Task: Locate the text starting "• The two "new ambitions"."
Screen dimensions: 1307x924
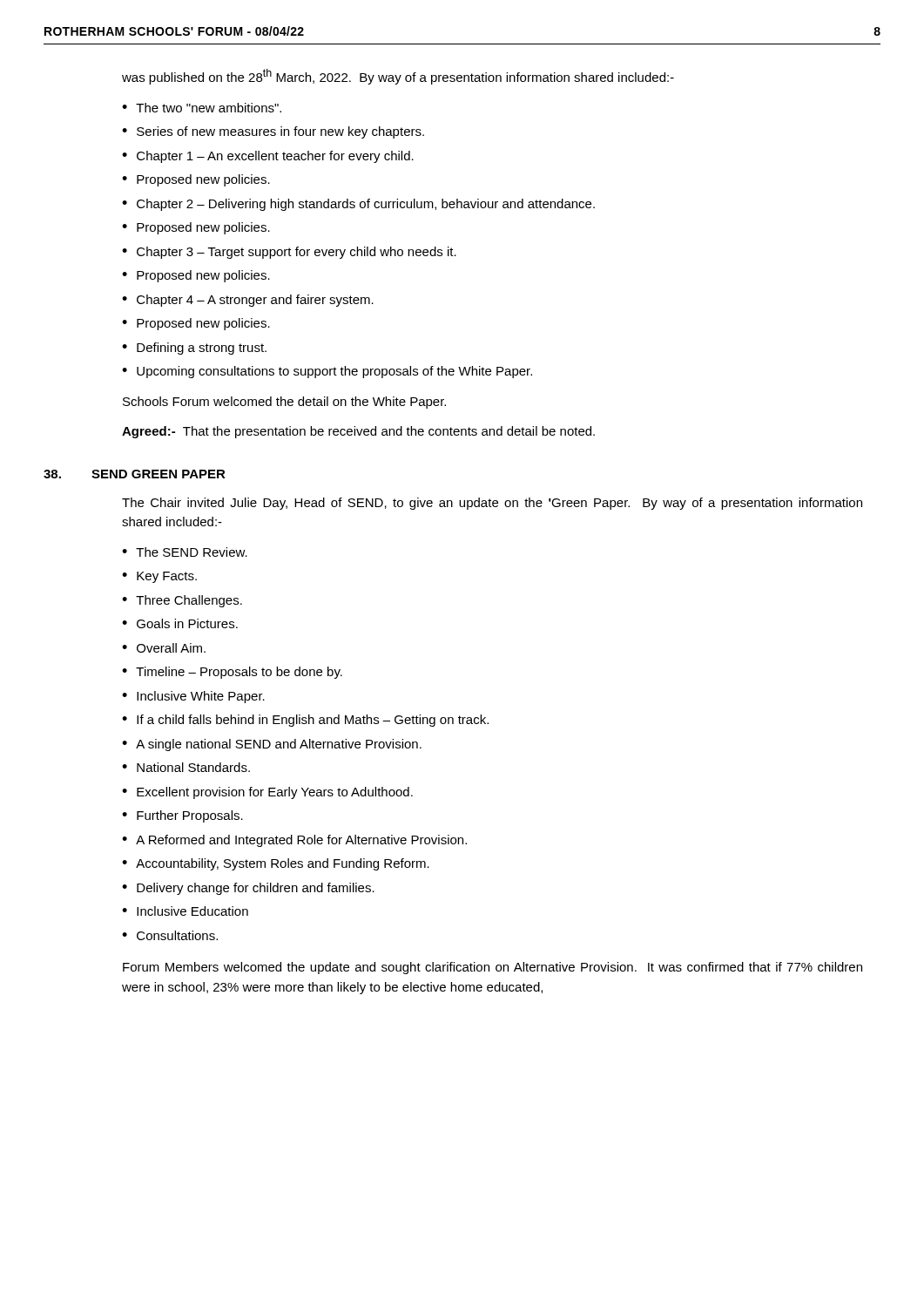Action: pos(202,108)
